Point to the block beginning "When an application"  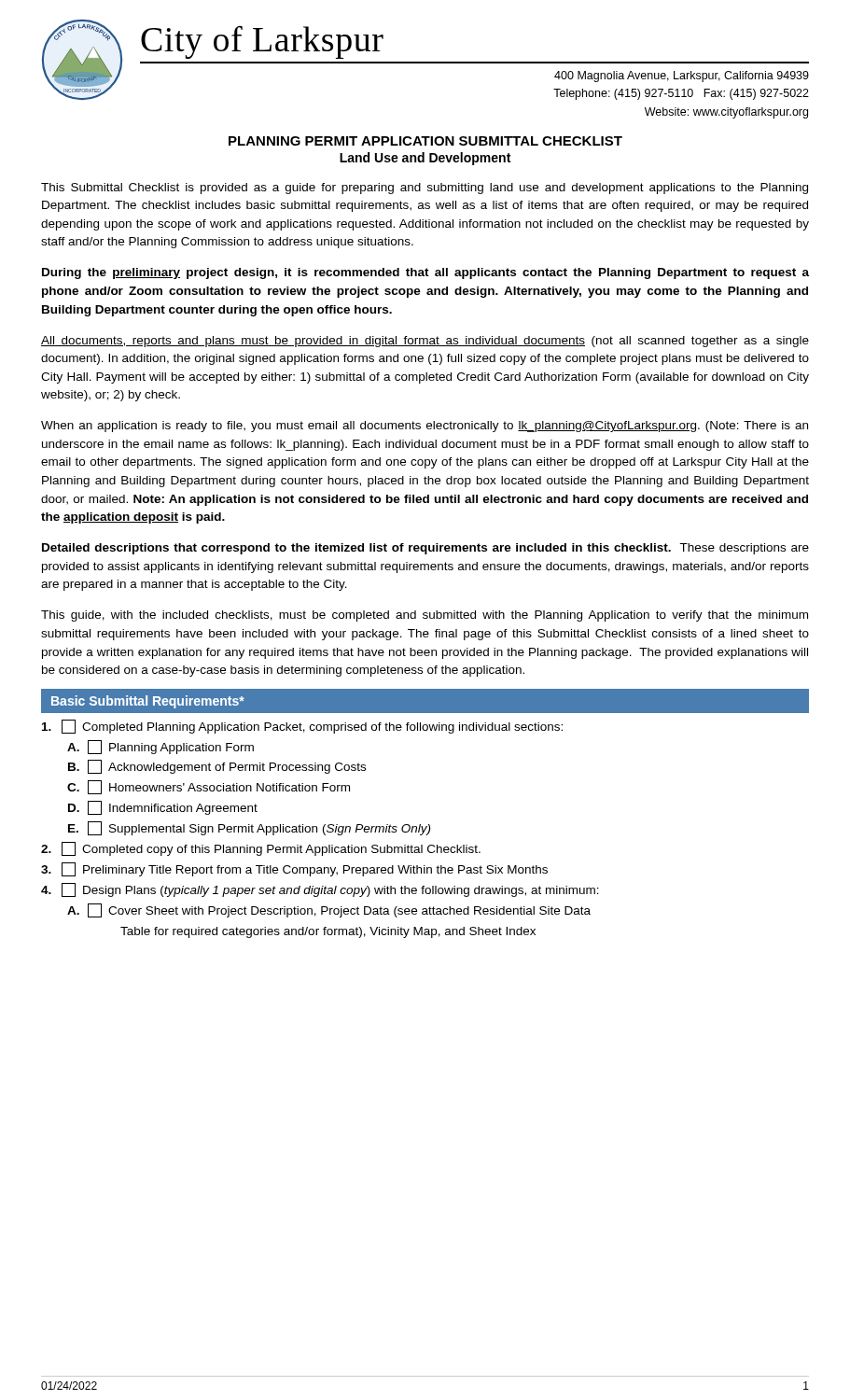pos(425,471)
